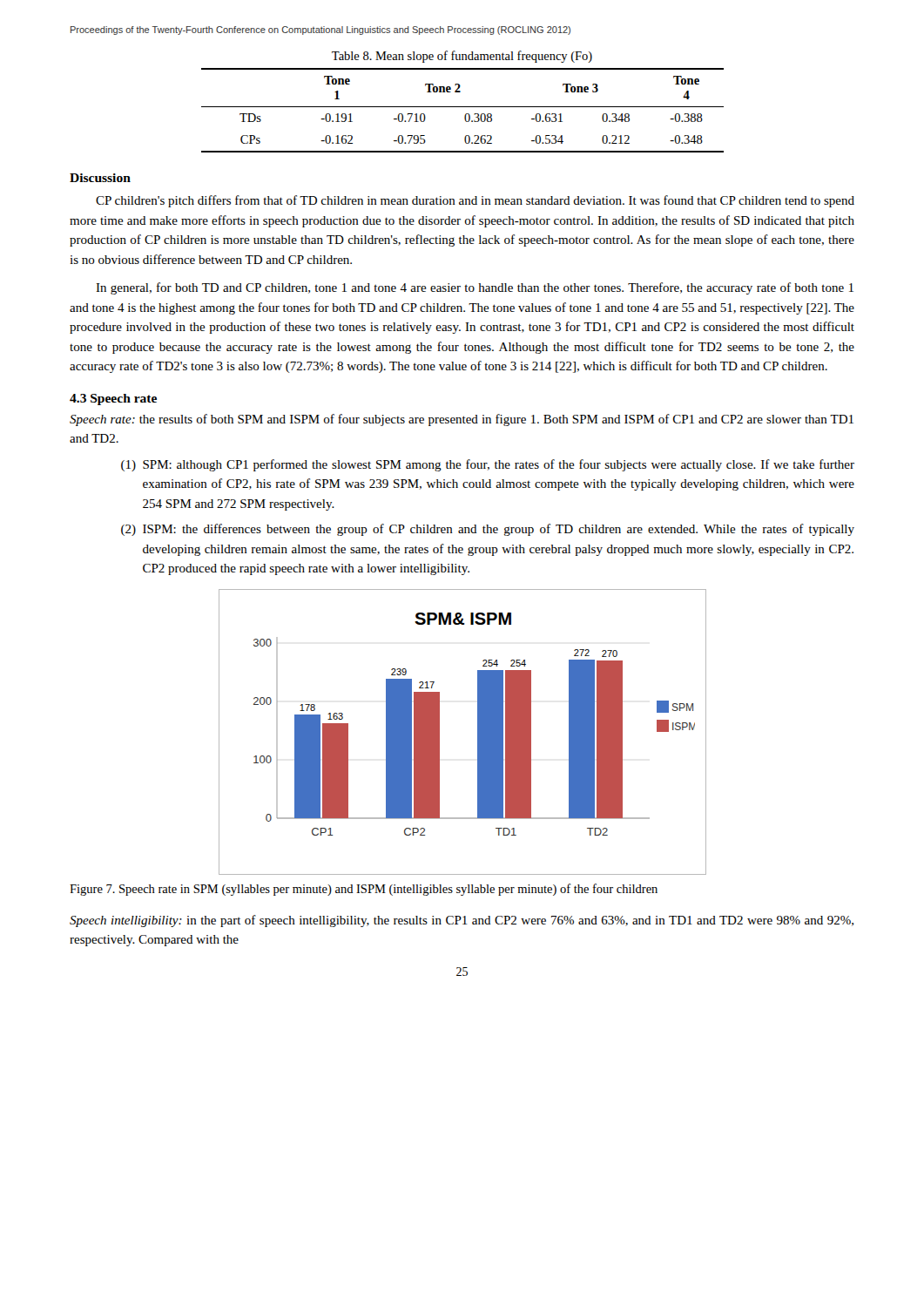Locate a grouped bar chart
Viewport: 924px width, 1307px height.
click(462, 731)
